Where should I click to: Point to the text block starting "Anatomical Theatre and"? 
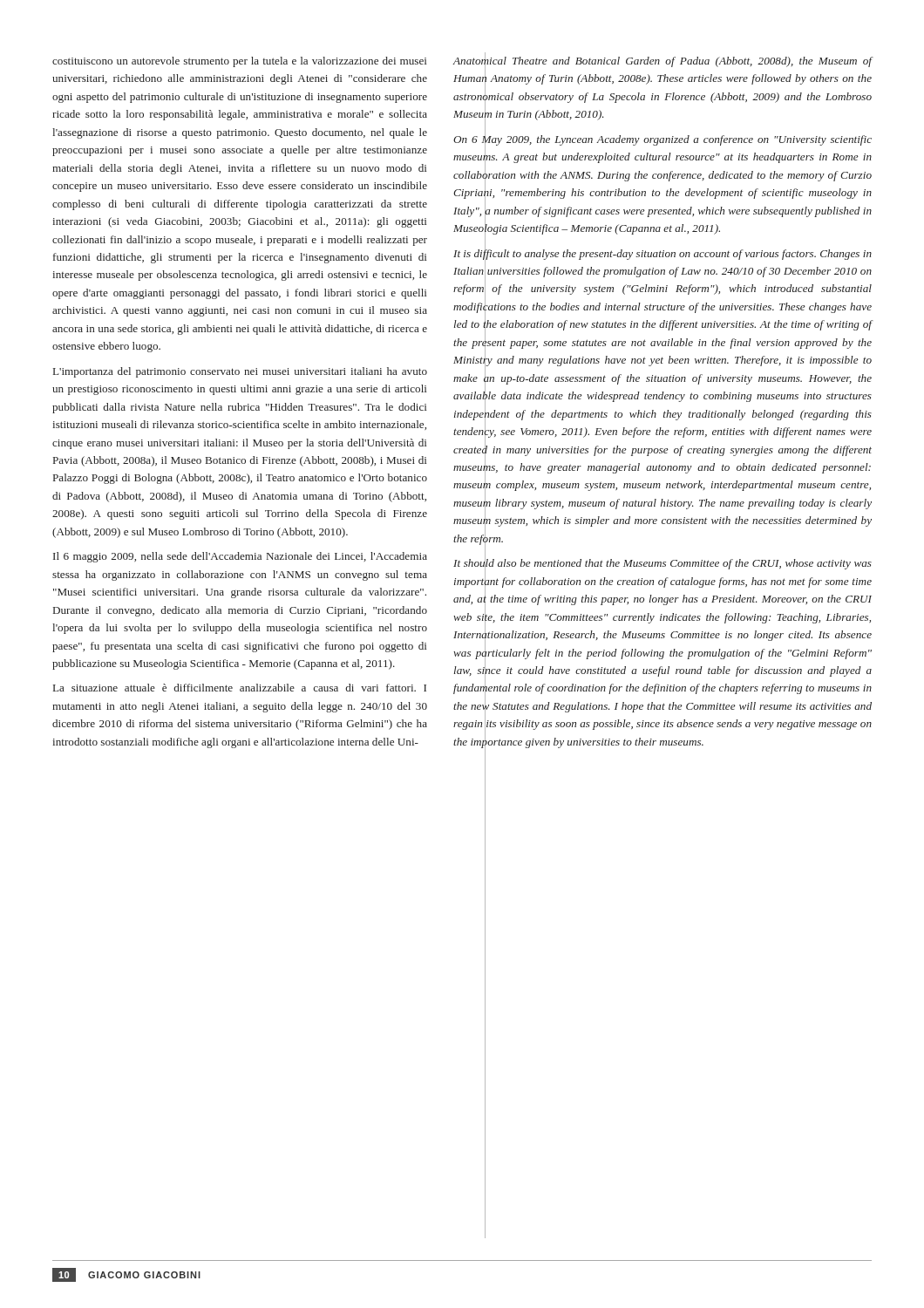pyautogui.click(x=663, y=88)
